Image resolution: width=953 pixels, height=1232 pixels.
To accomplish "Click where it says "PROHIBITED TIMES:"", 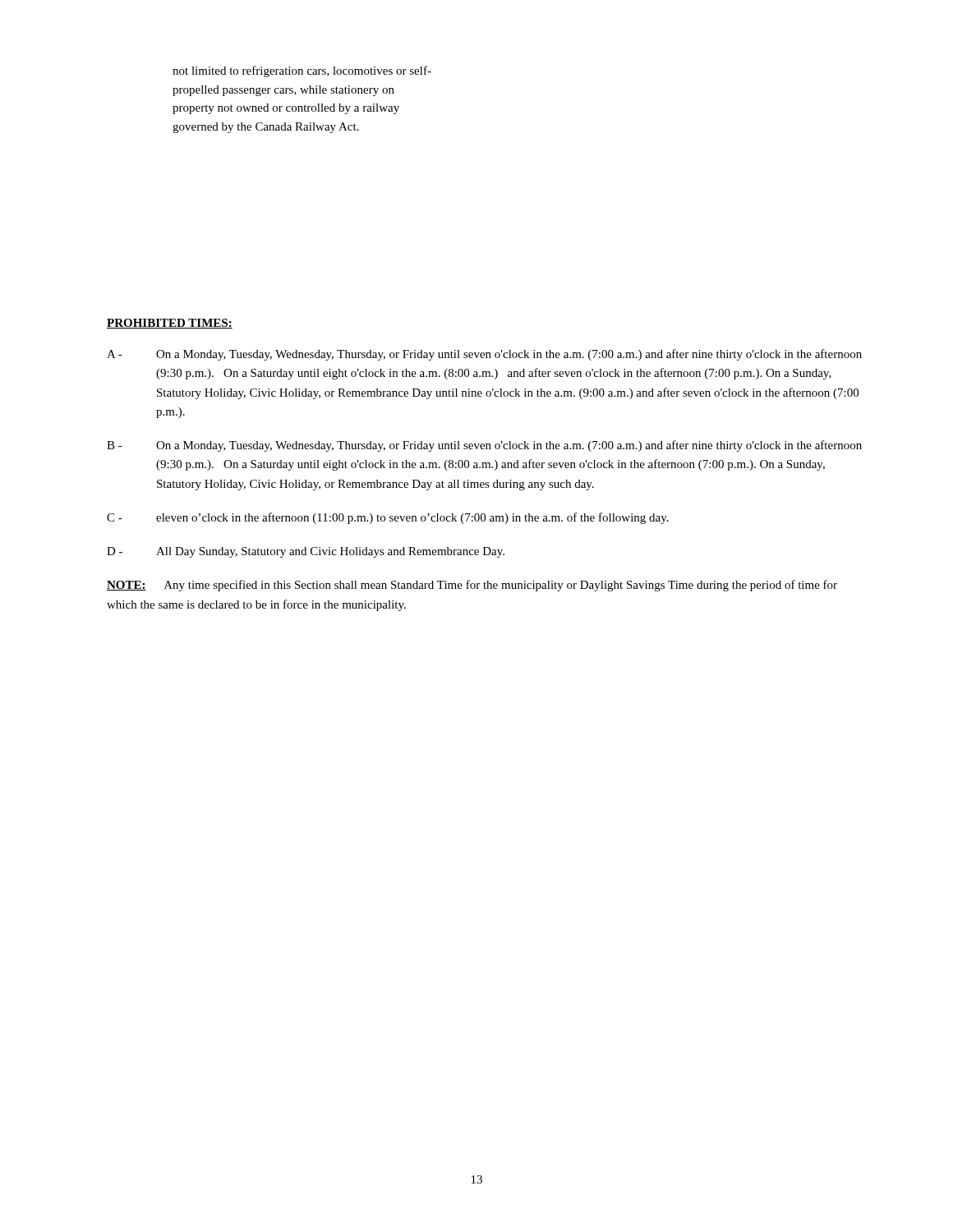I will (x=170, y=323).
